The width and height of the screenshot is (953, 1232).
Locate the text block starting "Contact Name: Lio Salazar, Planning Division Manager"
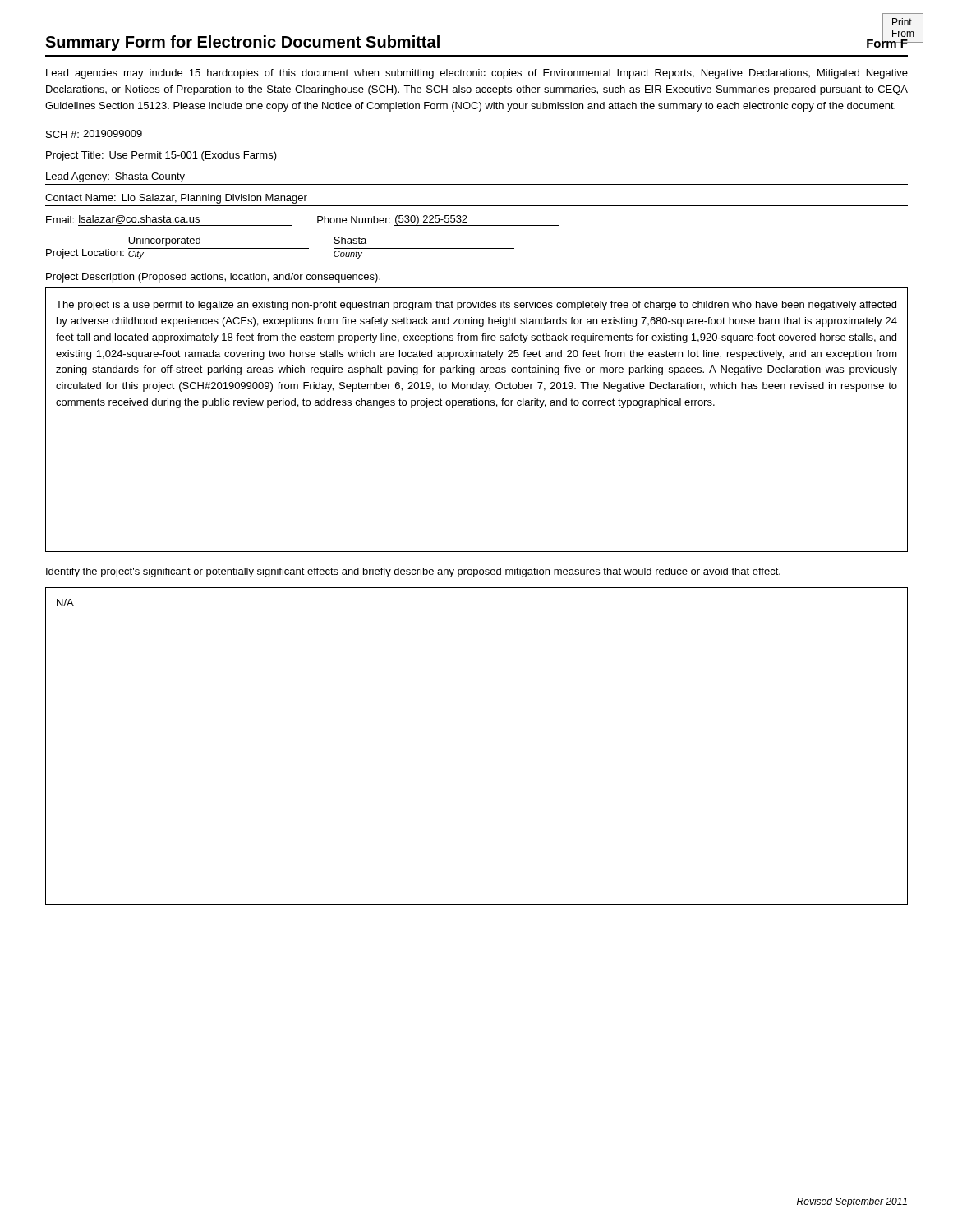pyautogui.click(x=476, y=198)
